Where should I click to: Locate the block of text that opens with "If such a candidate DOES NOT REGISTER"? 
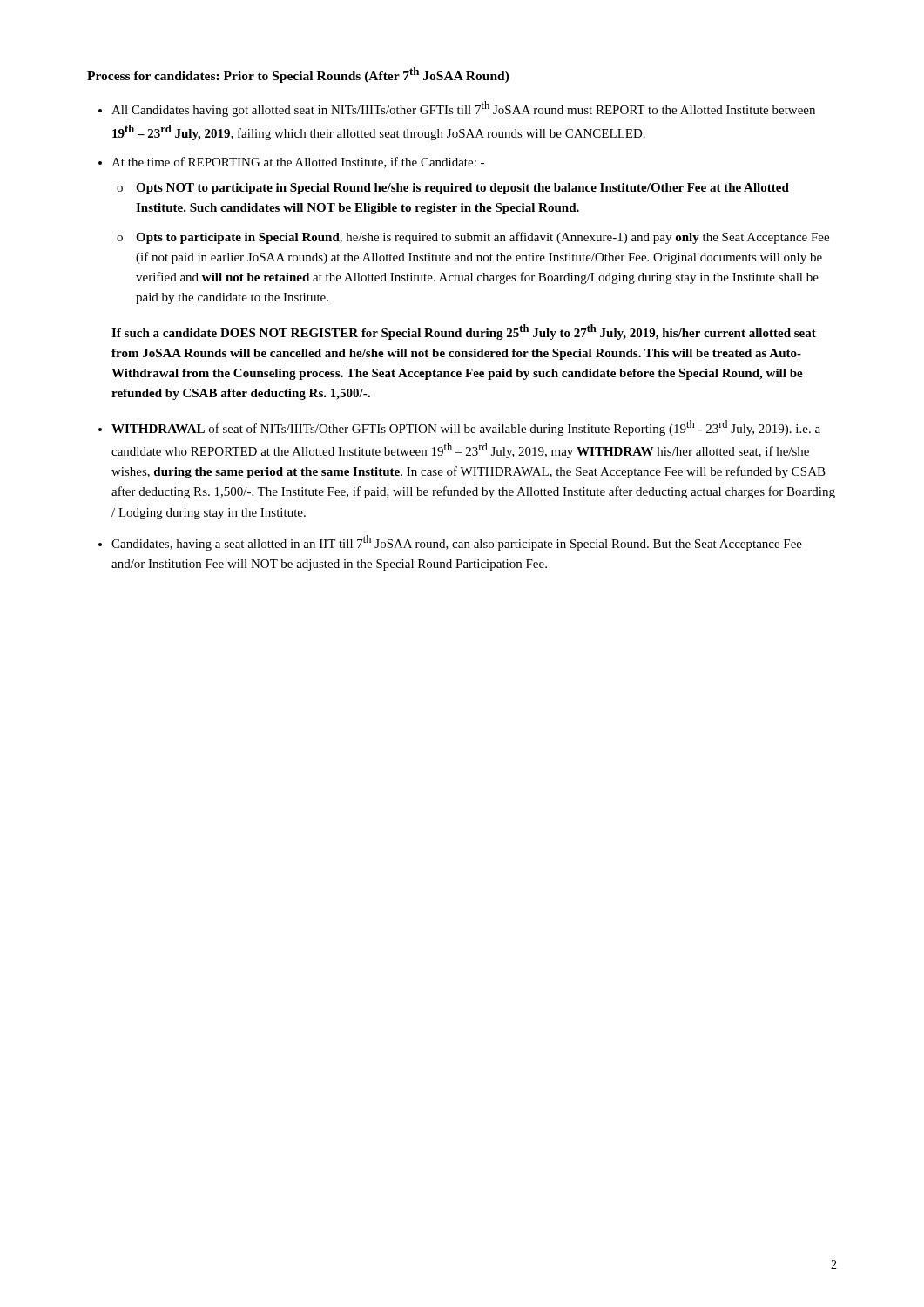(464, 361)
